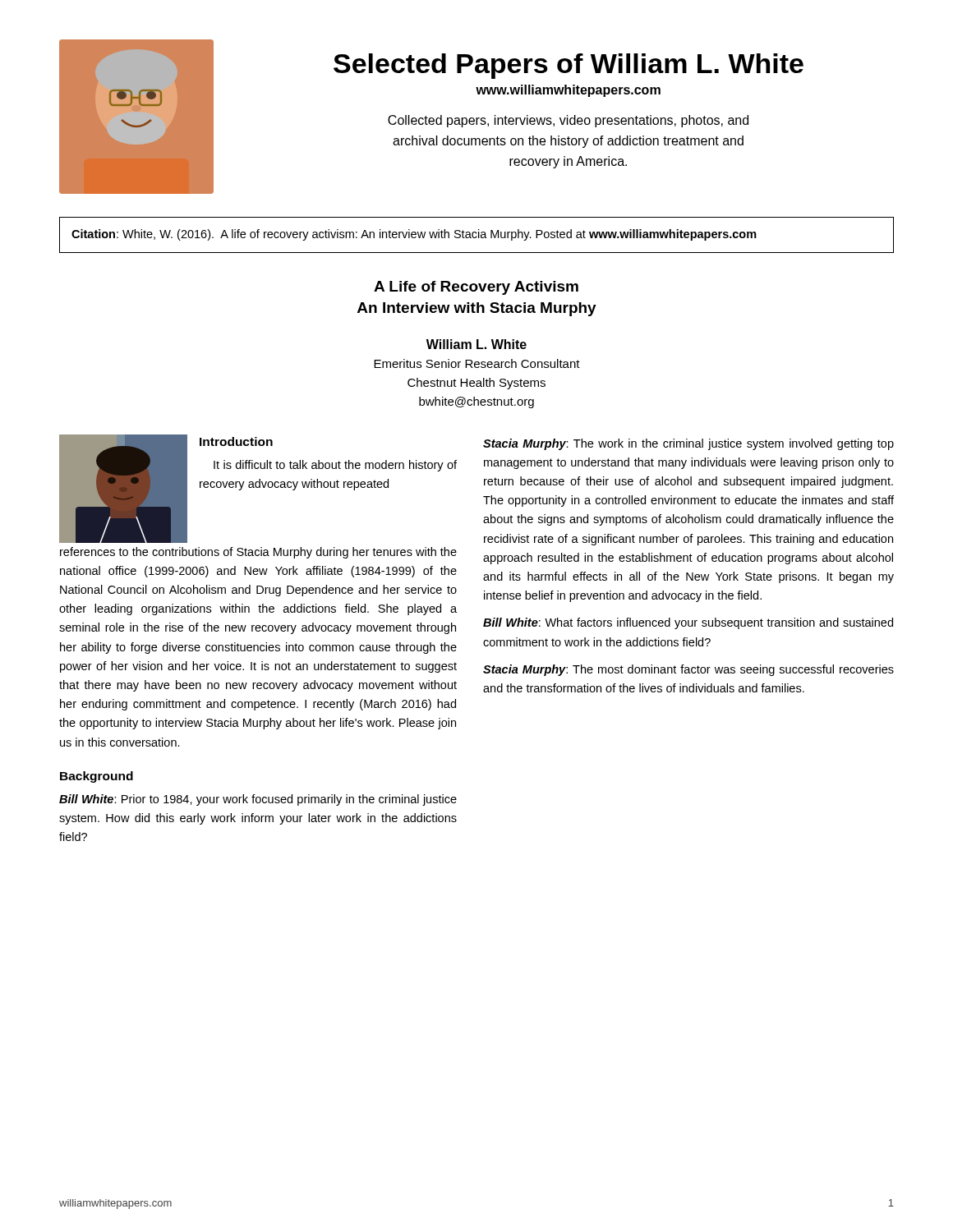
Task: Locate the text starting "Bill White: What factors influenced"
Action: coord(688,633)
